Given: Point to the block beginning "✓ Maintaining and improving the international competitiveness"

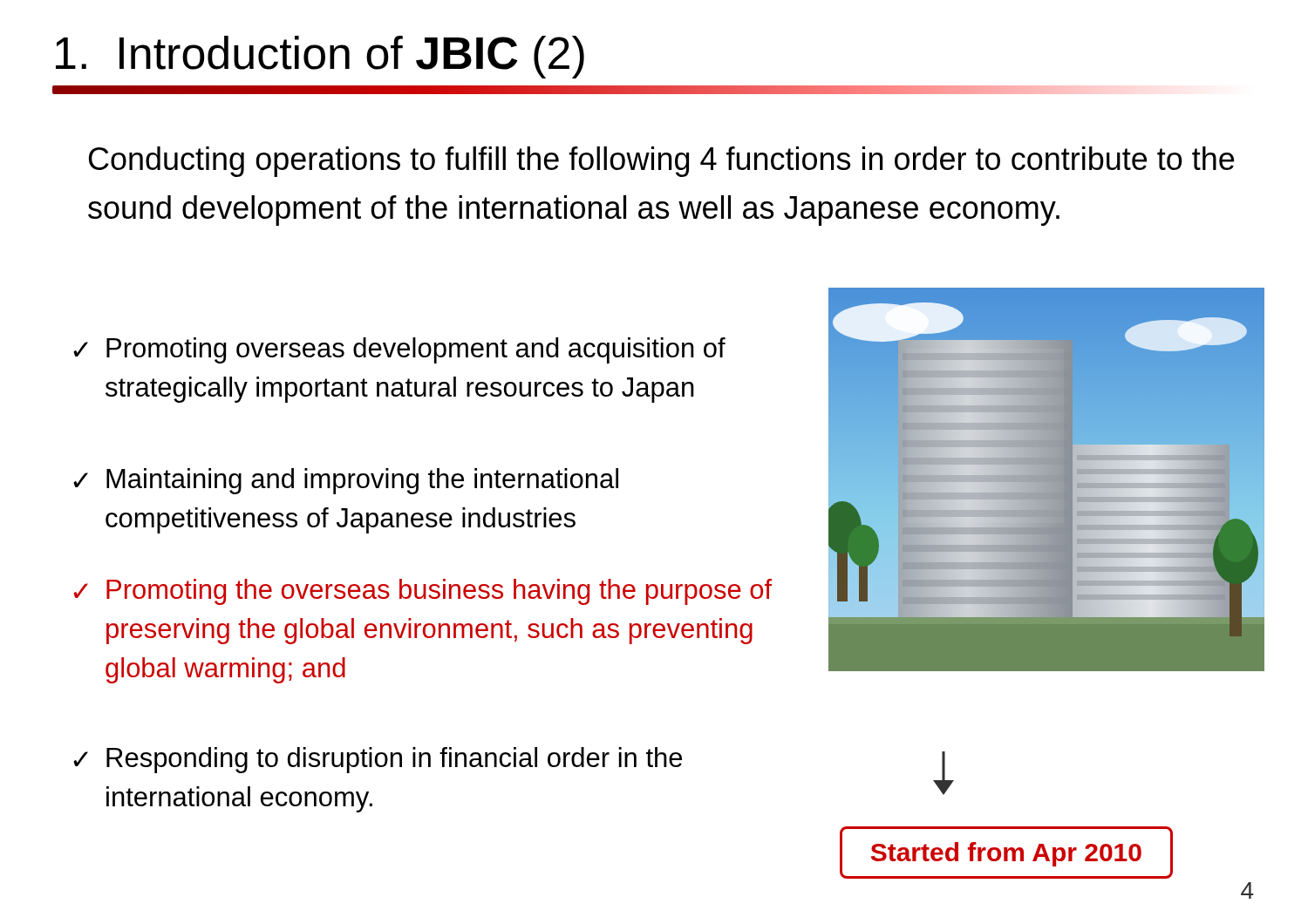Looking at the screenshot, I should click(x=423, y=499).
